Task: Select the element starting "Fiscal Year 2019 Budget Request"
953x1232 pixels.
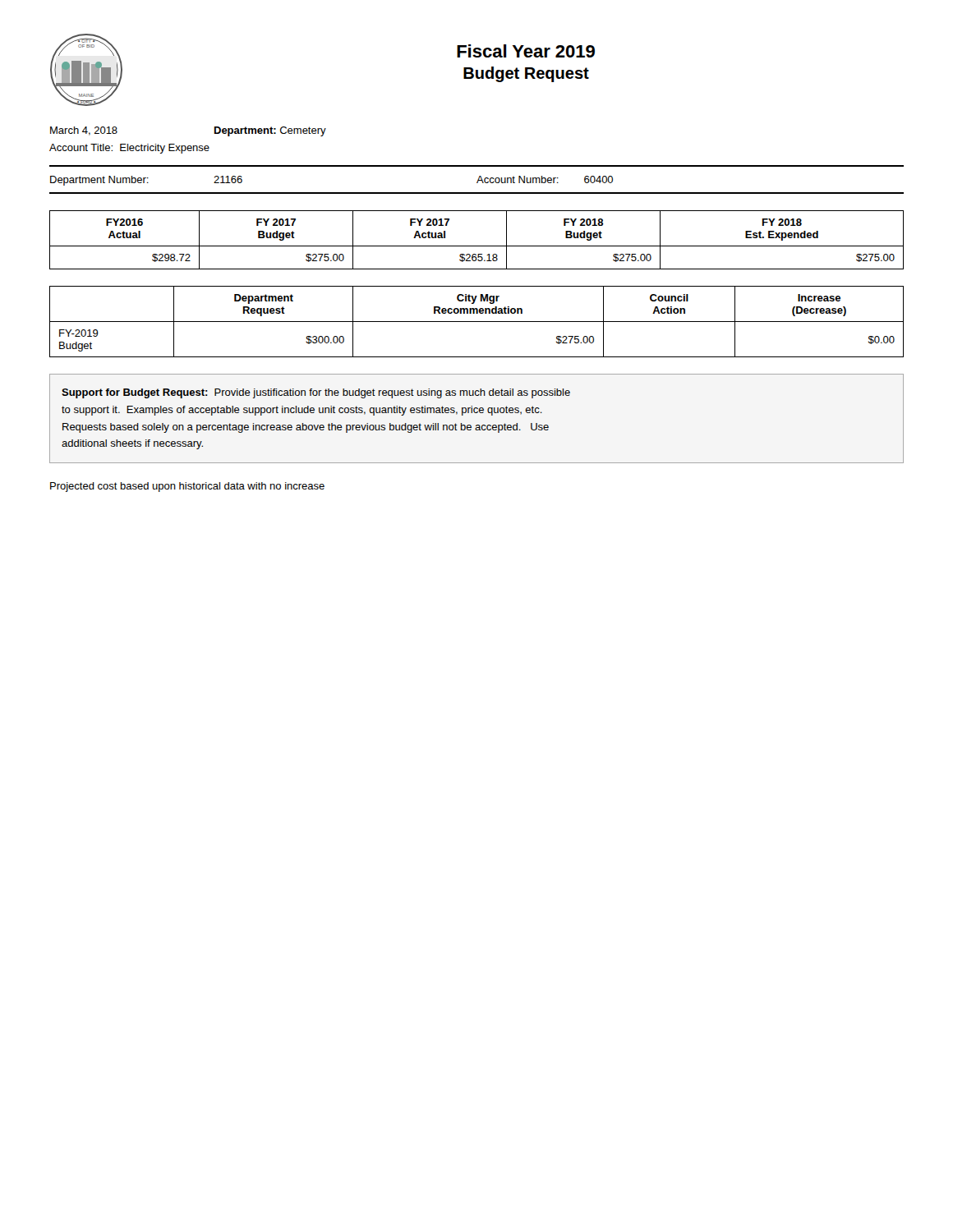Action: (x=526, y=62)
